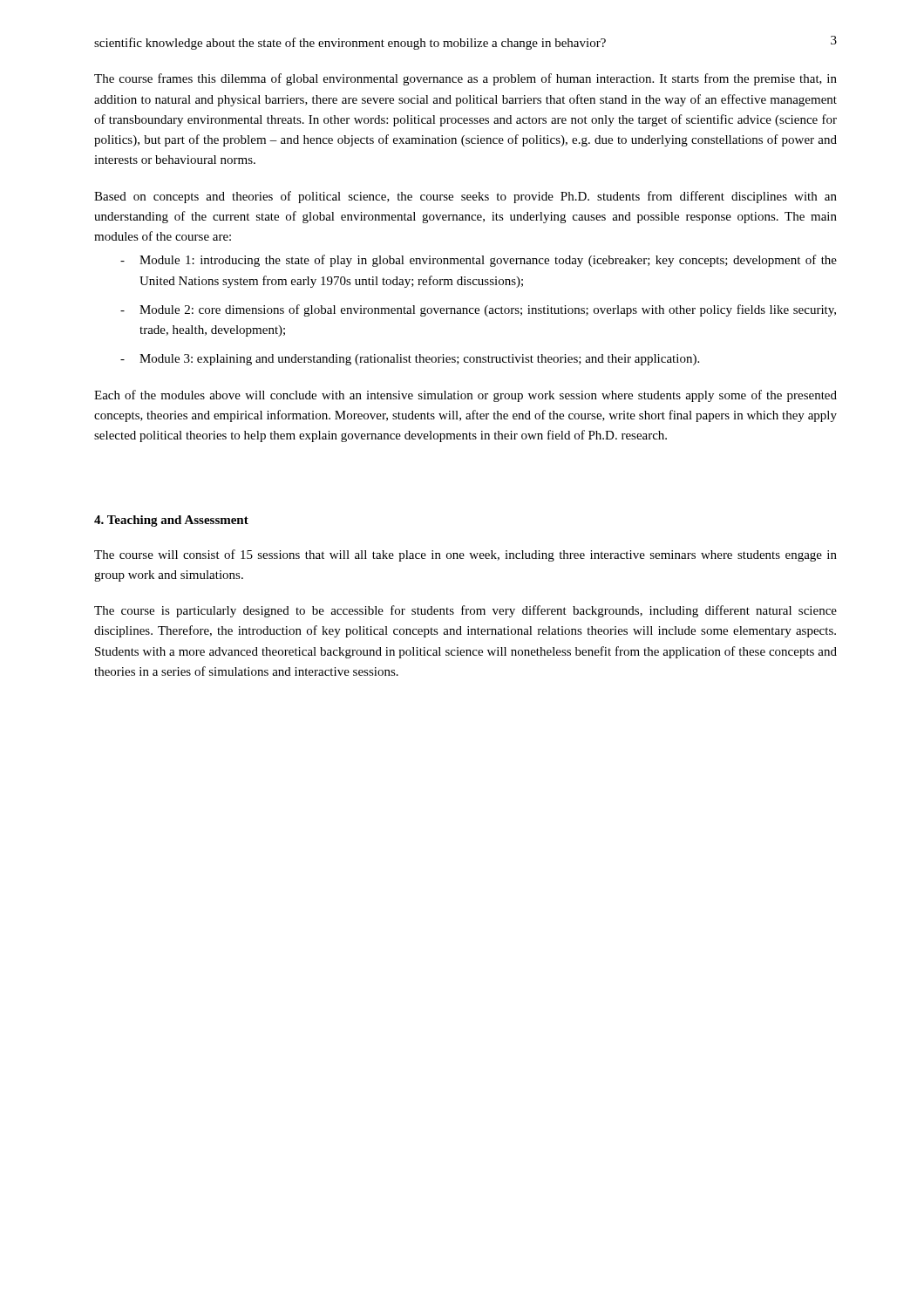
Task: Select the passage starting "Each of the modules above will"
Action: [466, 415]
